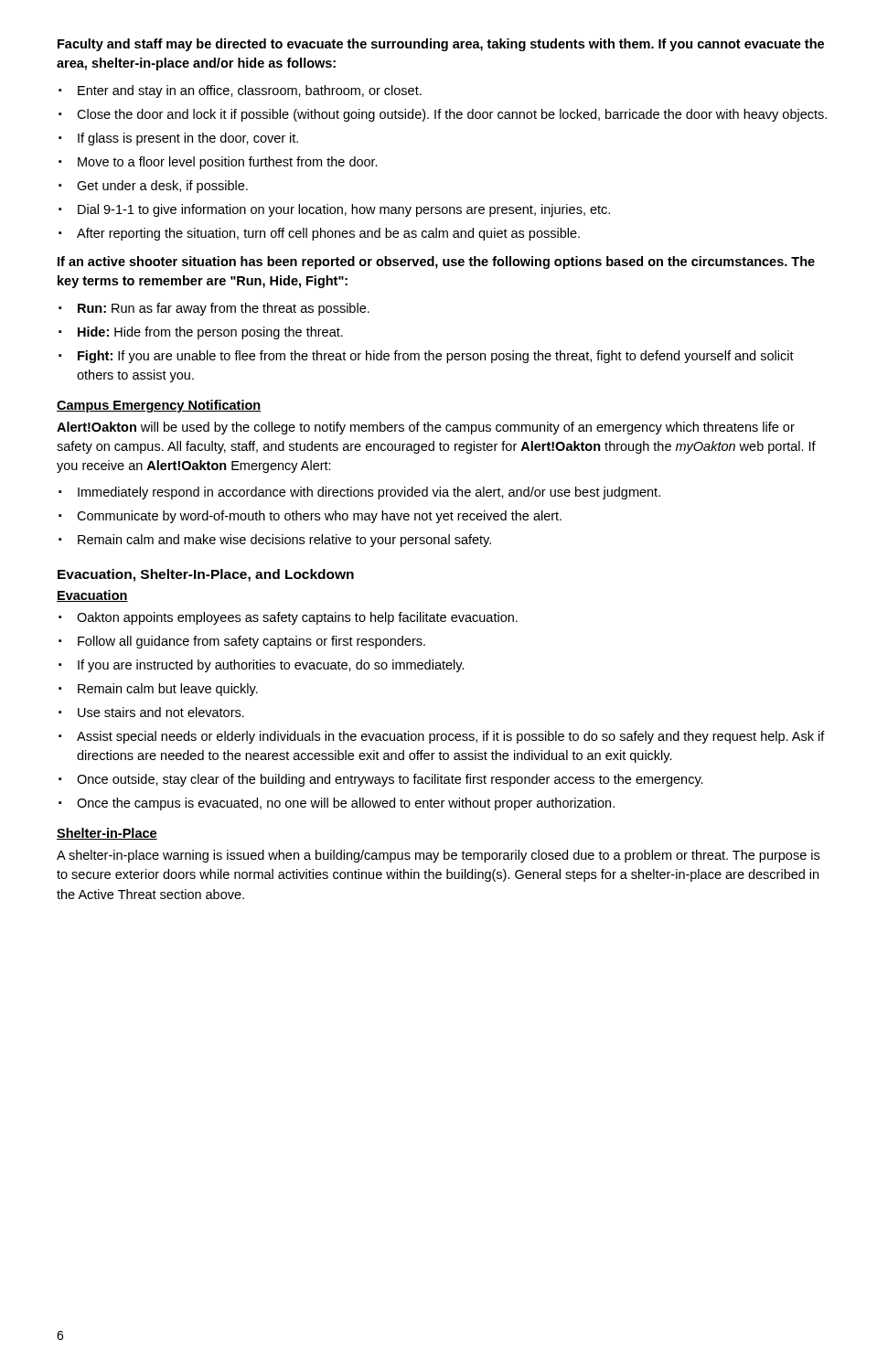The height and width of the screenshot is (1372, 888).
Task: Find the list item that says "Fight: If you are"
Action: (435, 366)
